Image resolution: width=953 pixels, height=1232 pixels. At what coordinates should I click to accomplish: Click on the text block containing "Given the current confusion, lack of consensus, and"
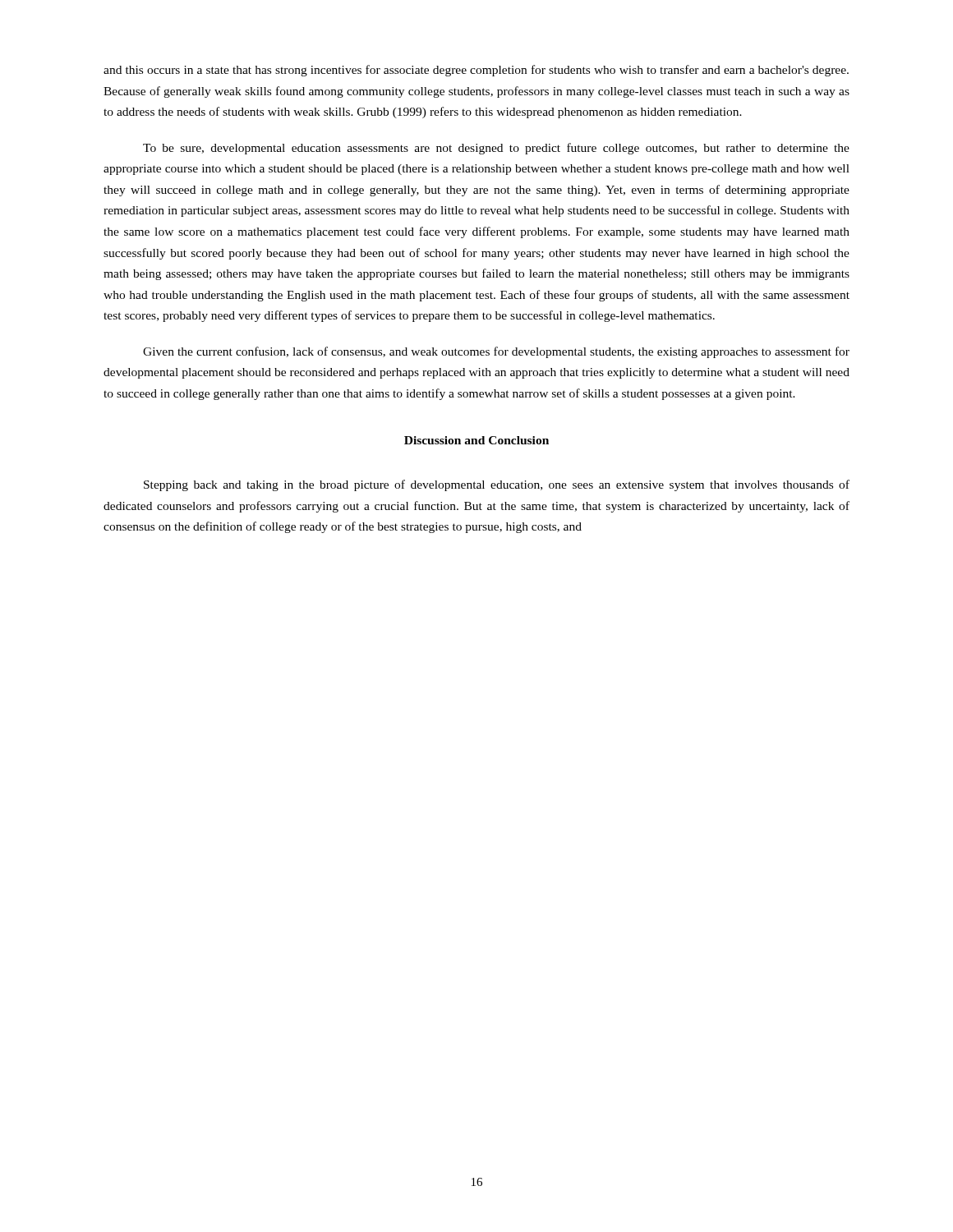click(x=476, y=372)
